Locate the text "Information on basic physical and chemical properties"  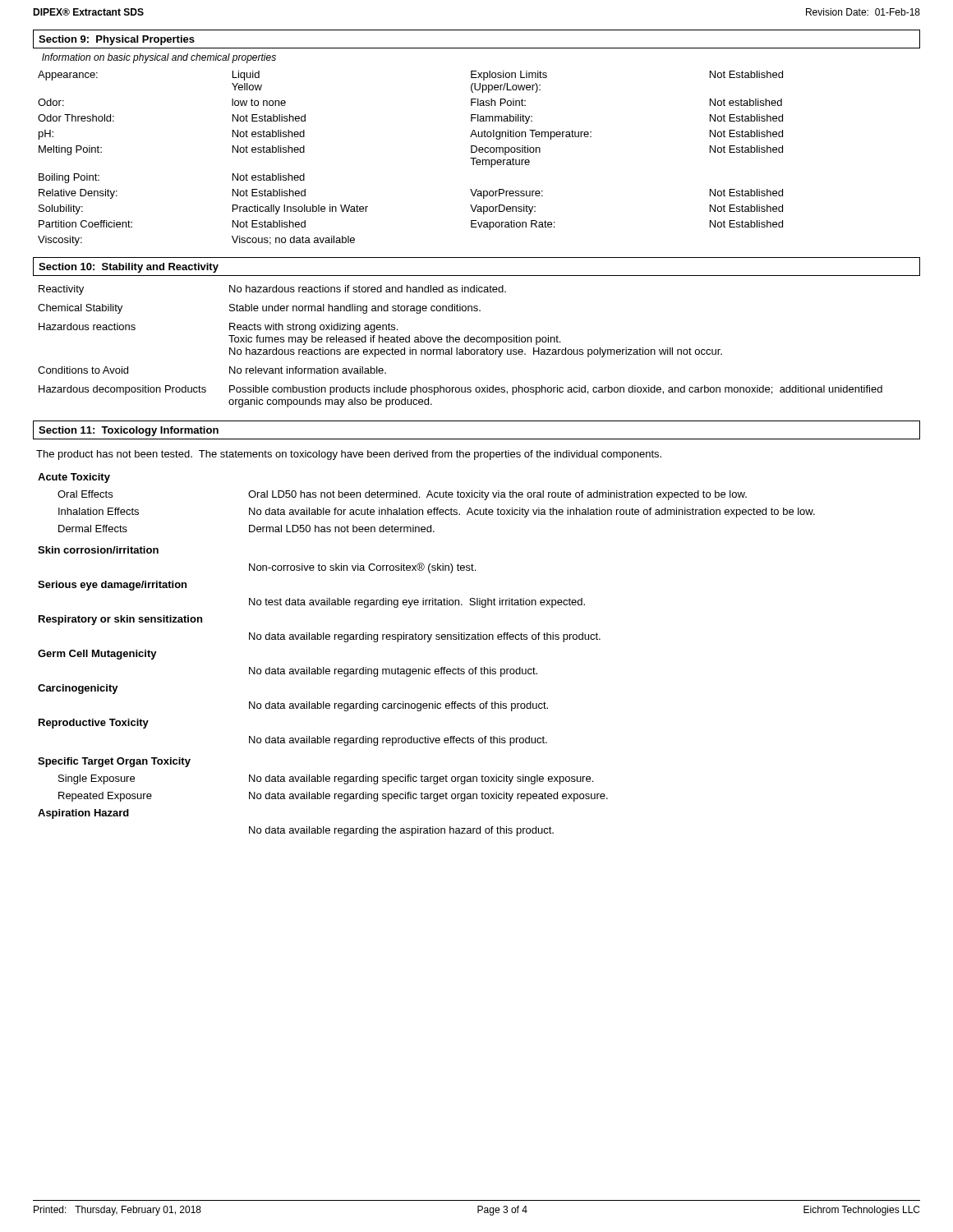coord(156,57)
